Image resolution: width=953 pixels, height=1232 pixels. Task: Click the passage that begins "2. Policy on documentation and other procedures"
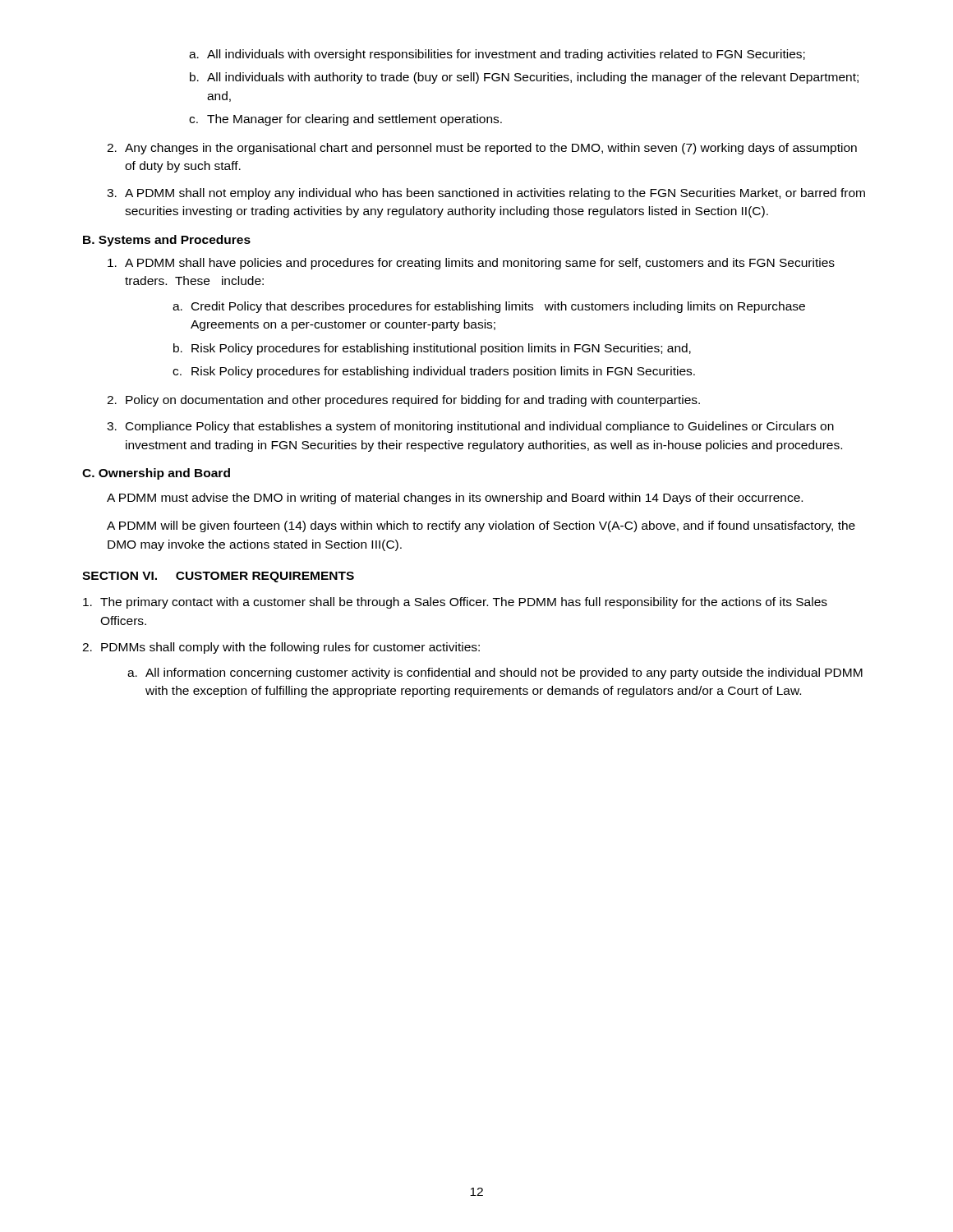489,400
